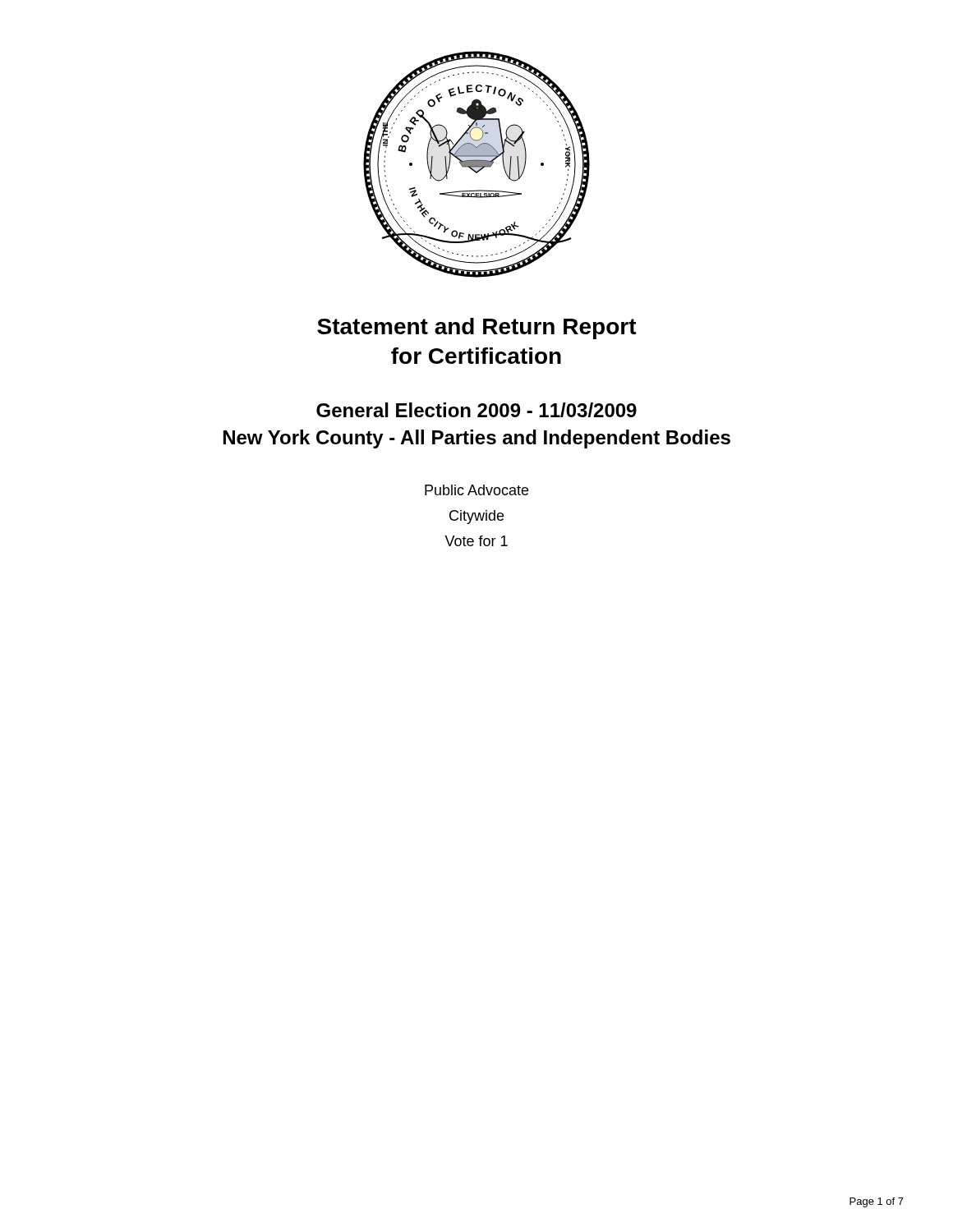
Task: Select the section header that says "General Election 2009 - 11/03/2009"
Action: (476, 424)
